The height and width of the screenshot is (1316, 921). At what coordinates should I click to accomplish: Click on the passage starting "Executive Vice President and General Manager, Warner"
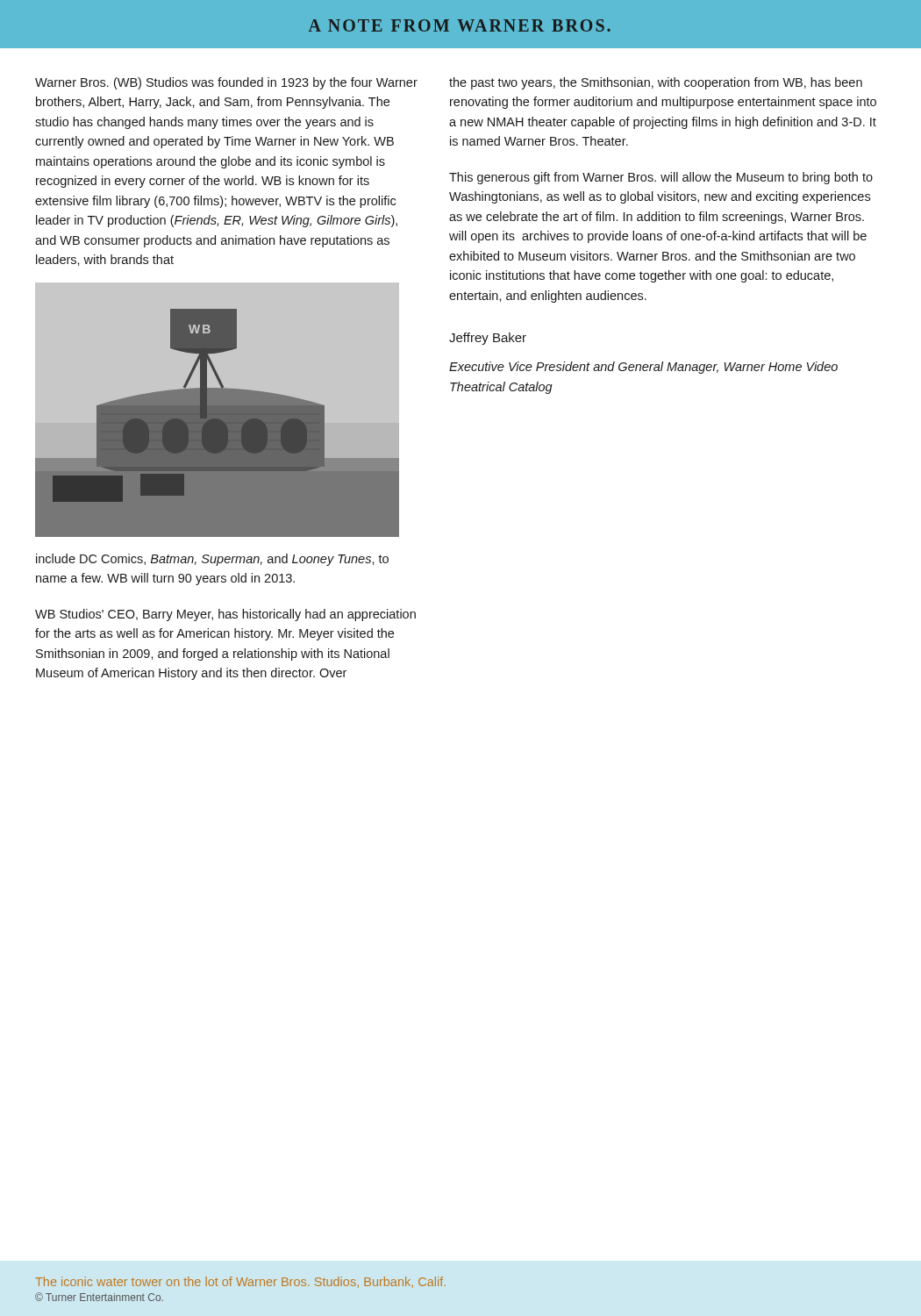(x=644, y=377)
